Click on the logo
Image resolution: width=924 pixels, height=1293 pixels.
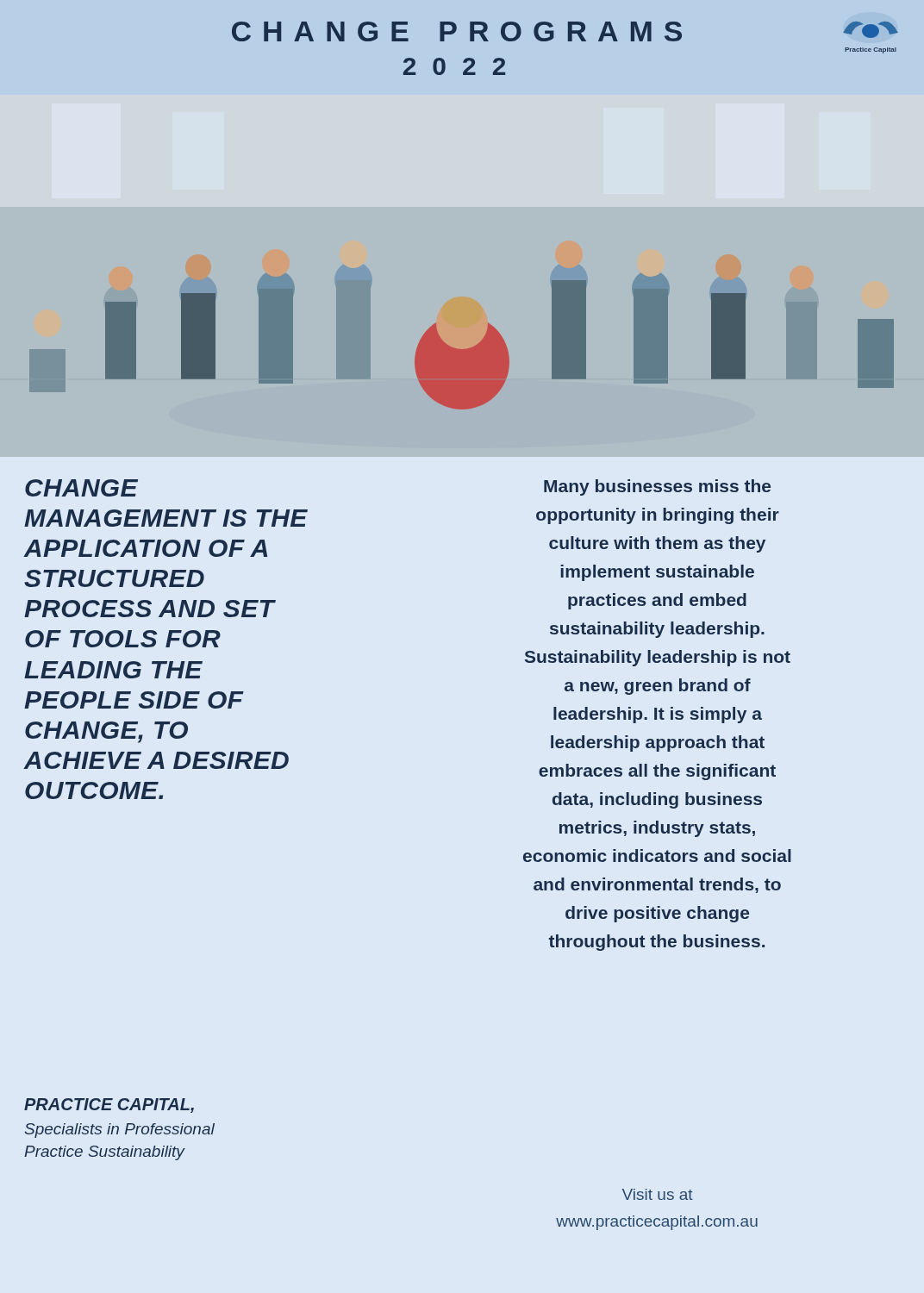coord(871,35)
